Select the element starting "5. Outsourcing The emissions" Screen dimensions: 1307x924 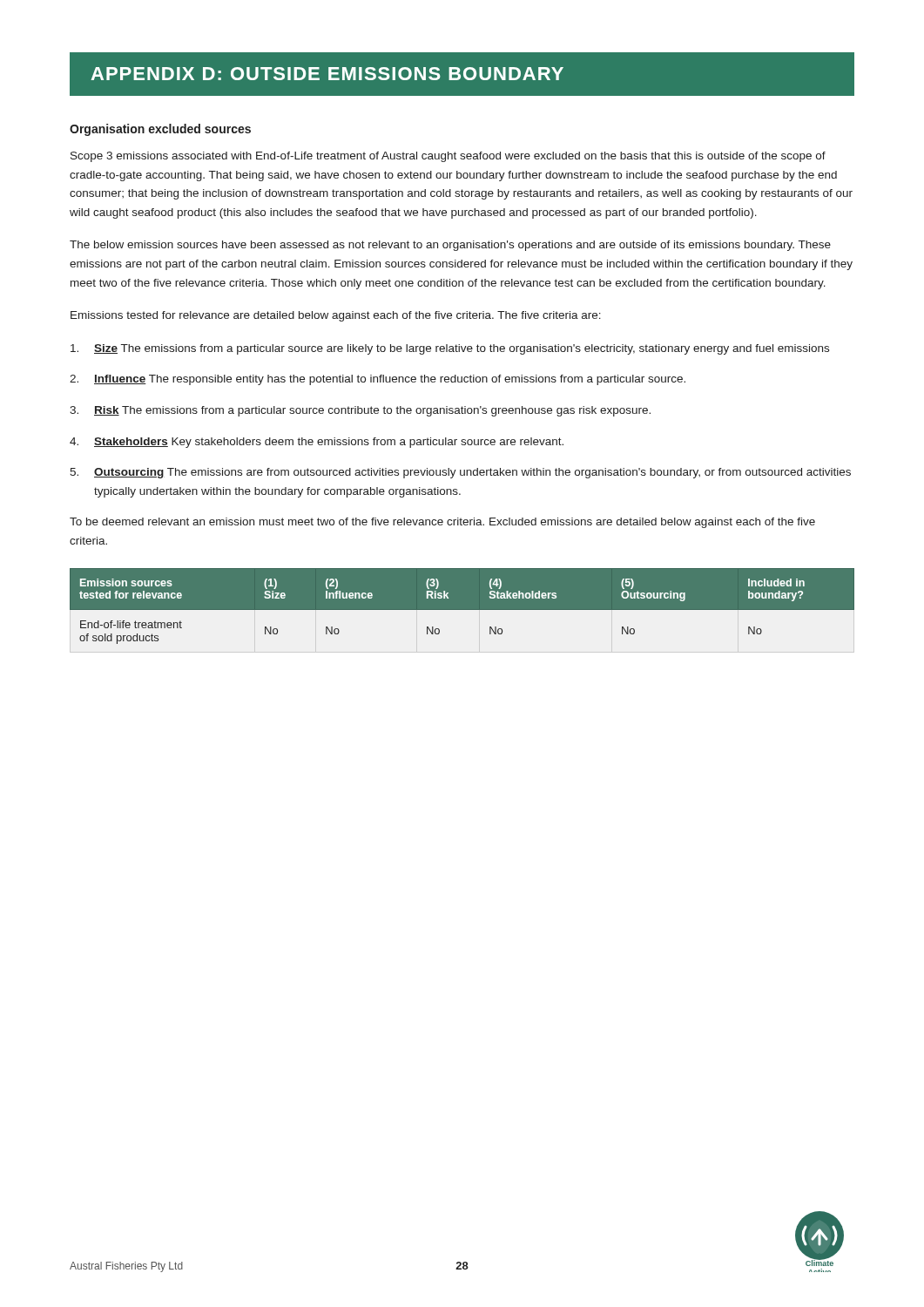click(x=462, y=482)
